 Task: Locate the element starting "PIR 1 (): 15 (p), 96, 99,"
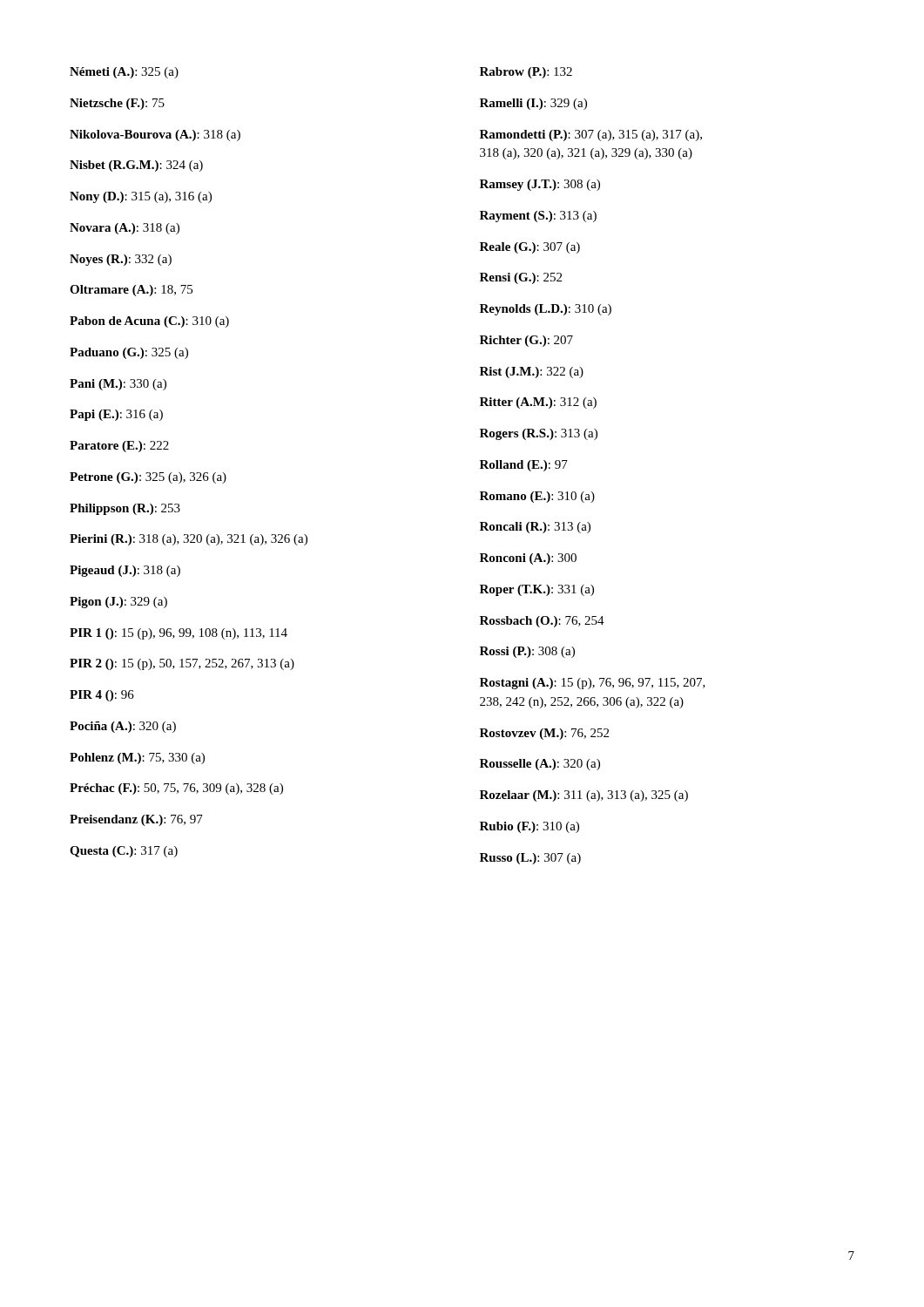click(x=179, y=632)
